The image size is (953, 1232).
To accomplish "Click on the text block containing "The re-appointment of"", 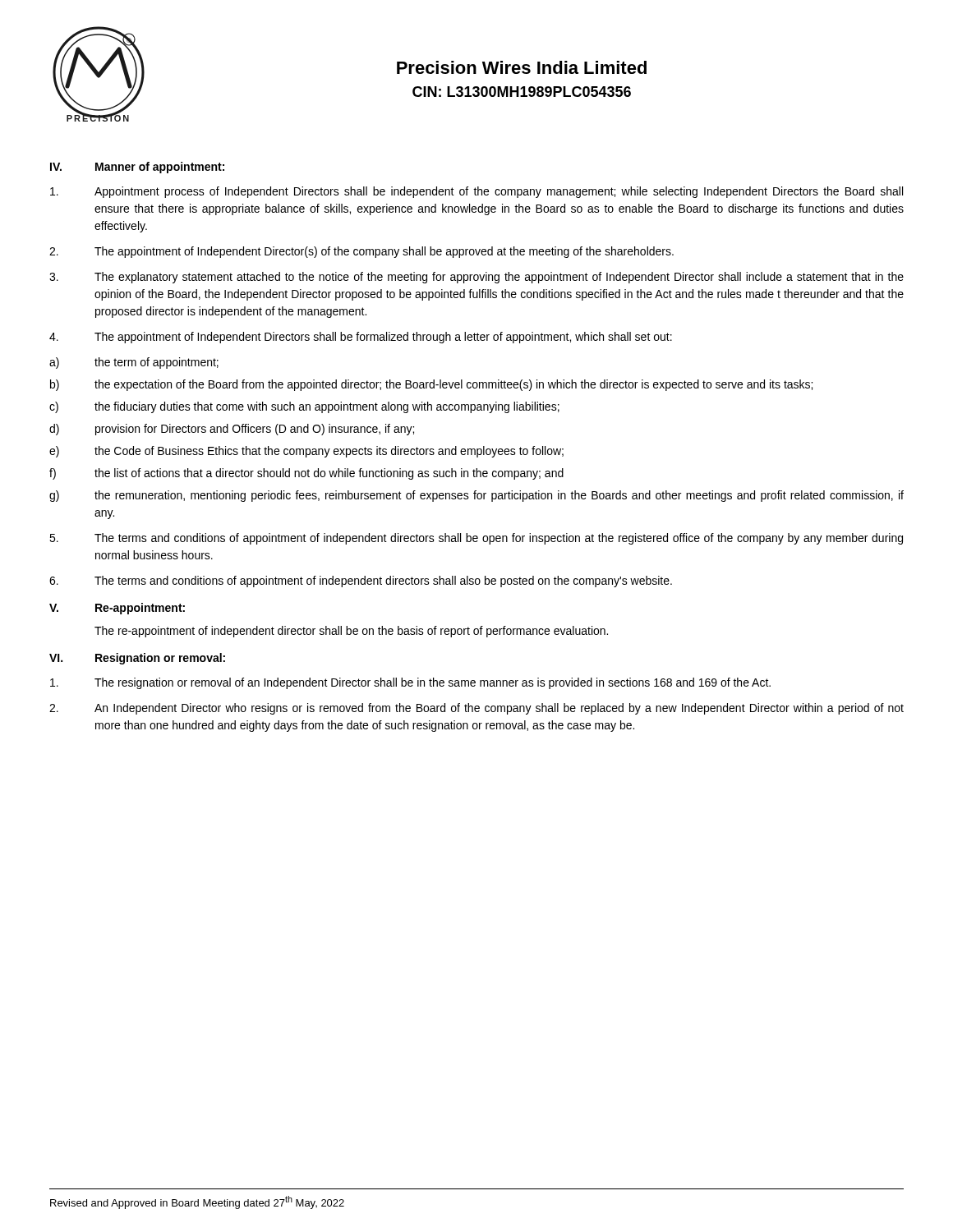I will pyautogui.click(x=352, y=631).
